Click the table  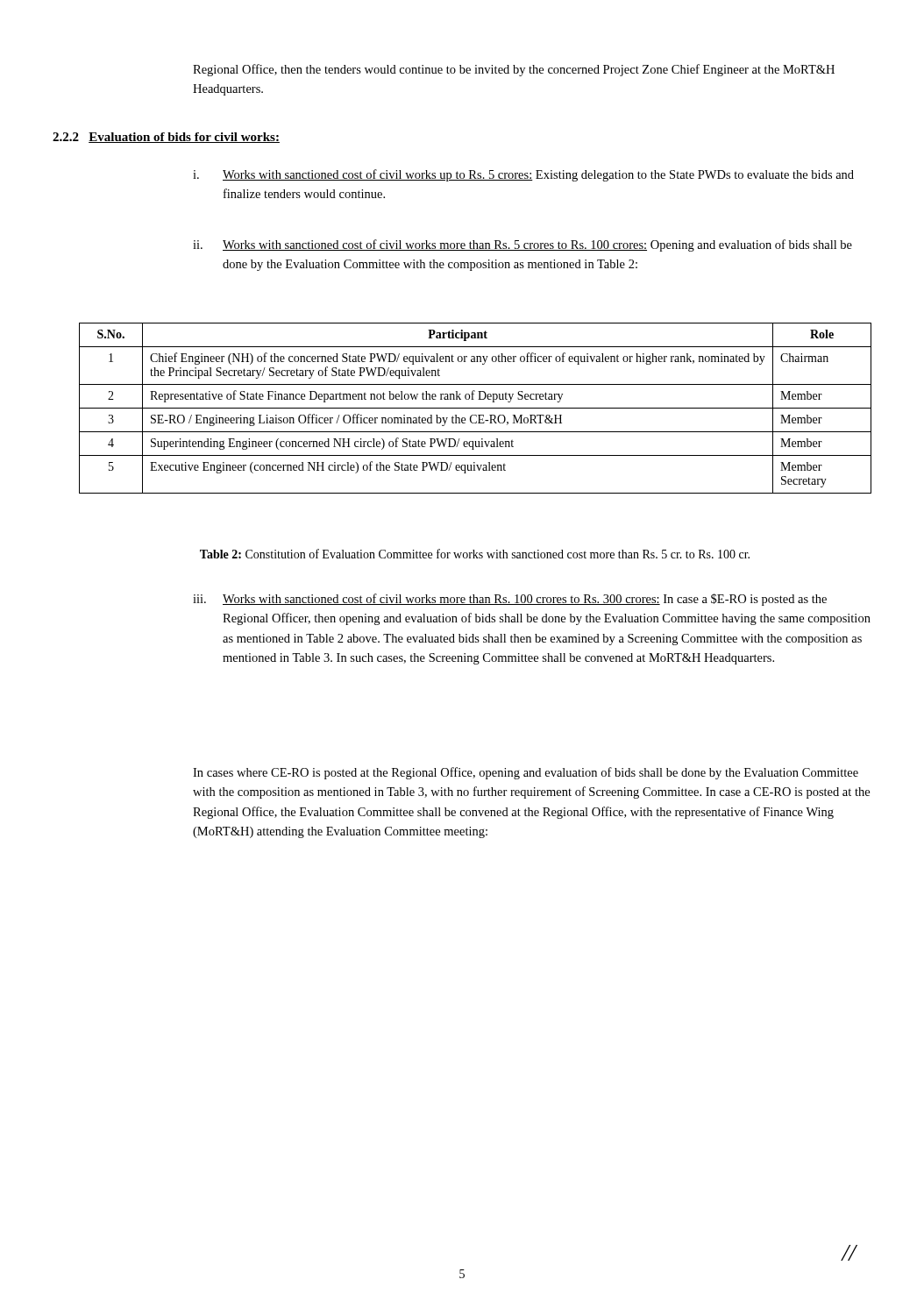pos(475,411)
